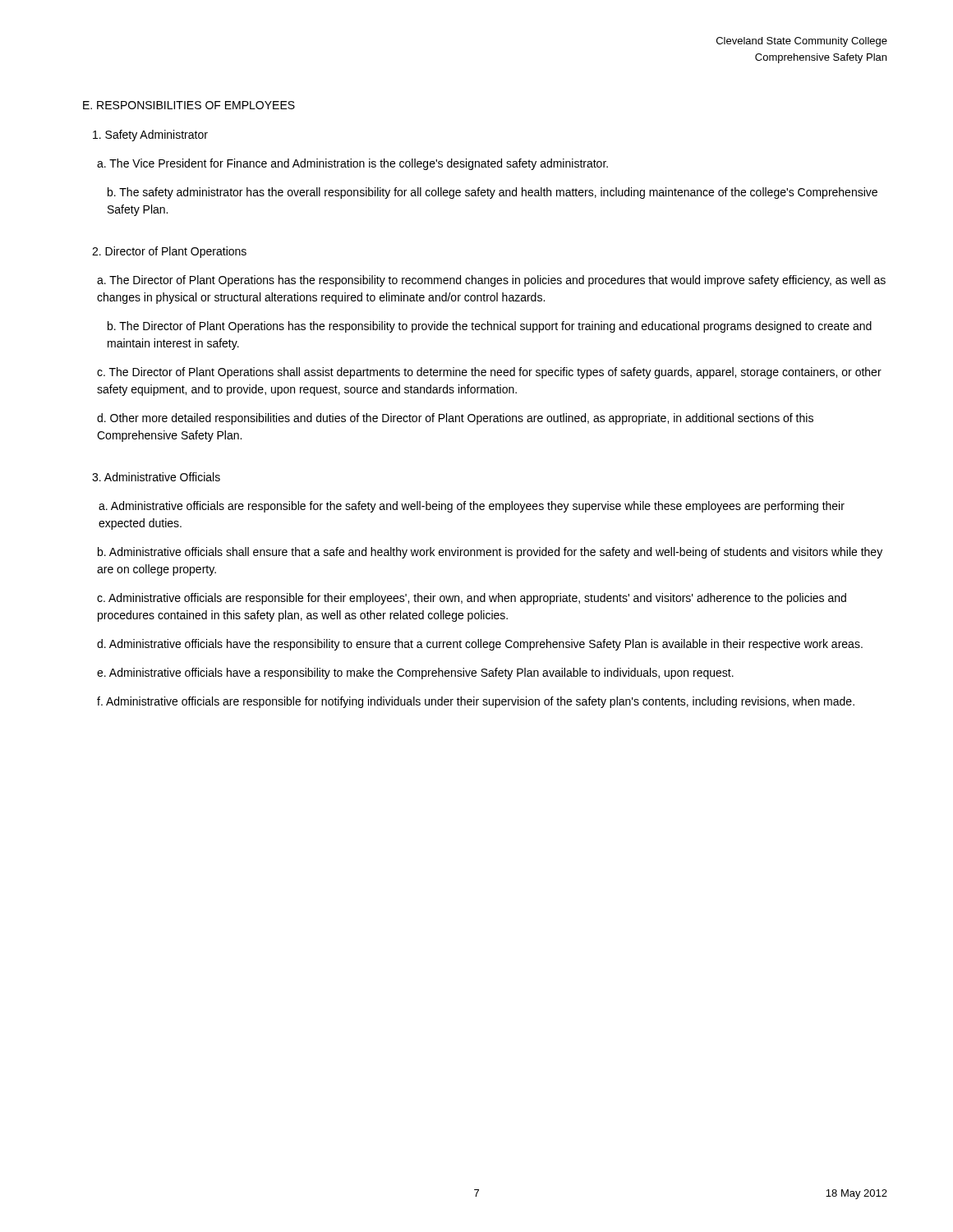Click on the text starting "b. Administrative officials shall"
The height and width of the screenshot is (1232, 953).
(490, 561)
